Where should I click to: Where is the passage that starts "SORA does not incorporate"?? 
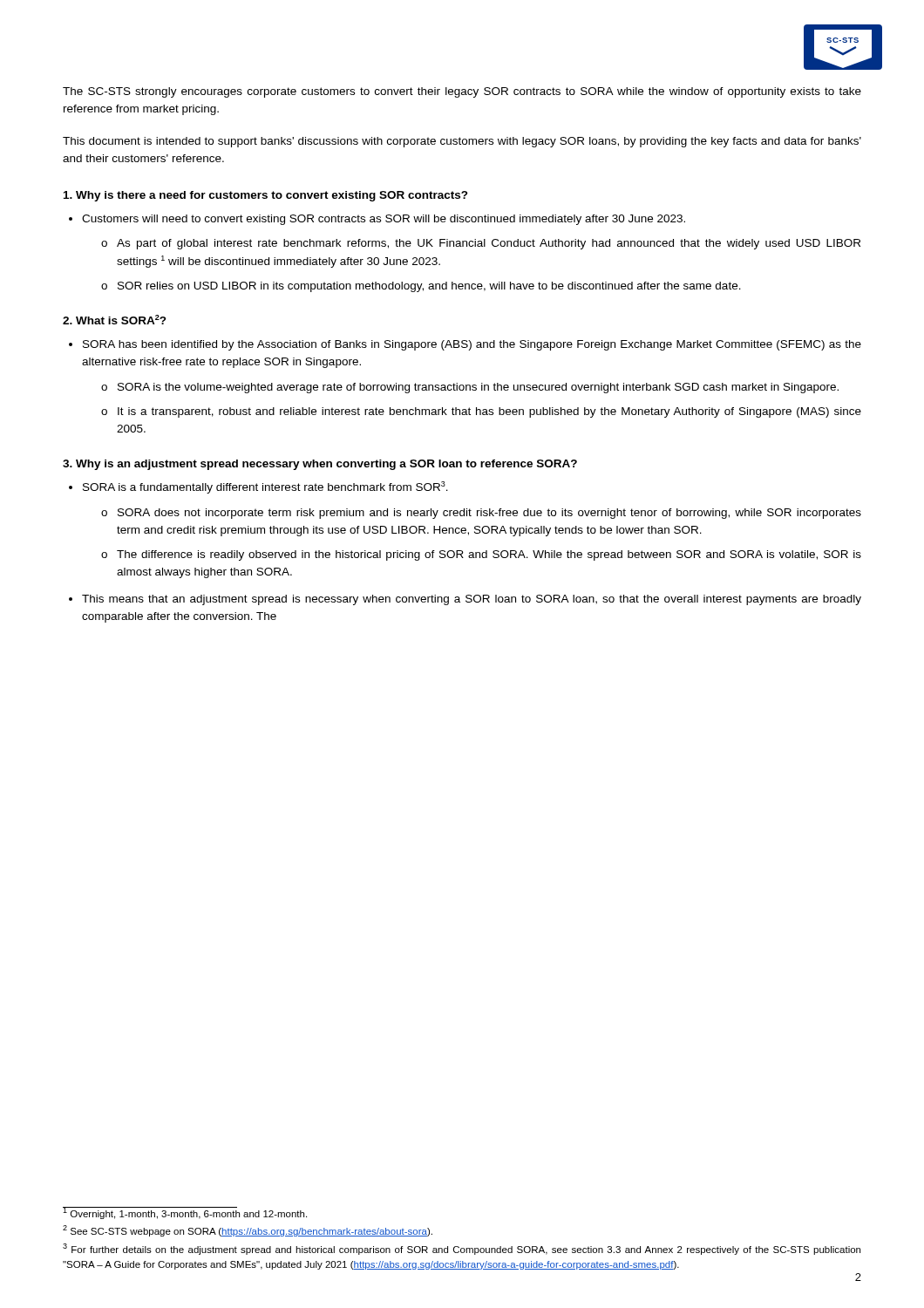coord(489,521)
